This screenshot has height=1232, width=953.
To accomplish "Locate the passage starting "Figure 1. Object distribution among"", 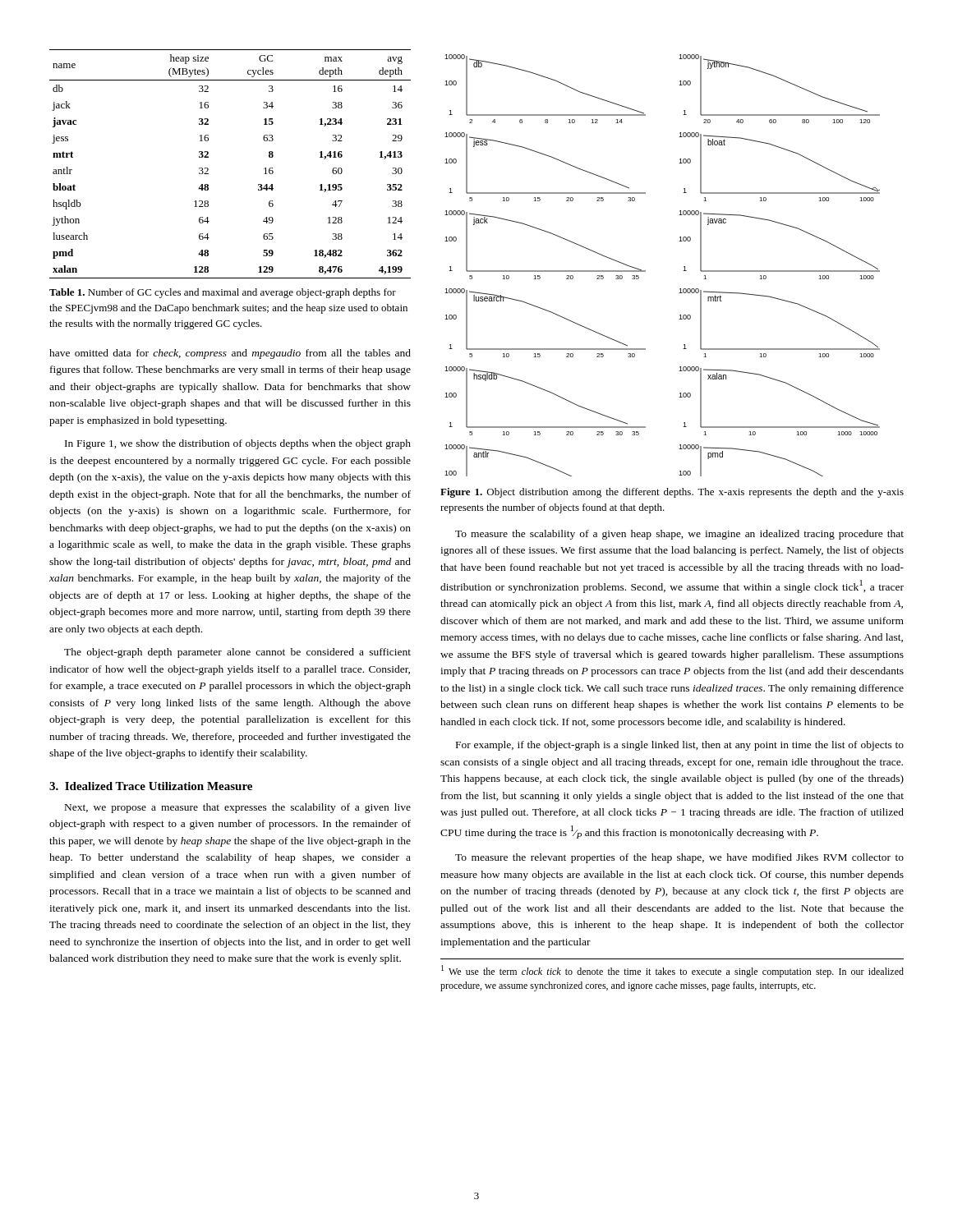I will pyautogui.click(x=672, y=499).
